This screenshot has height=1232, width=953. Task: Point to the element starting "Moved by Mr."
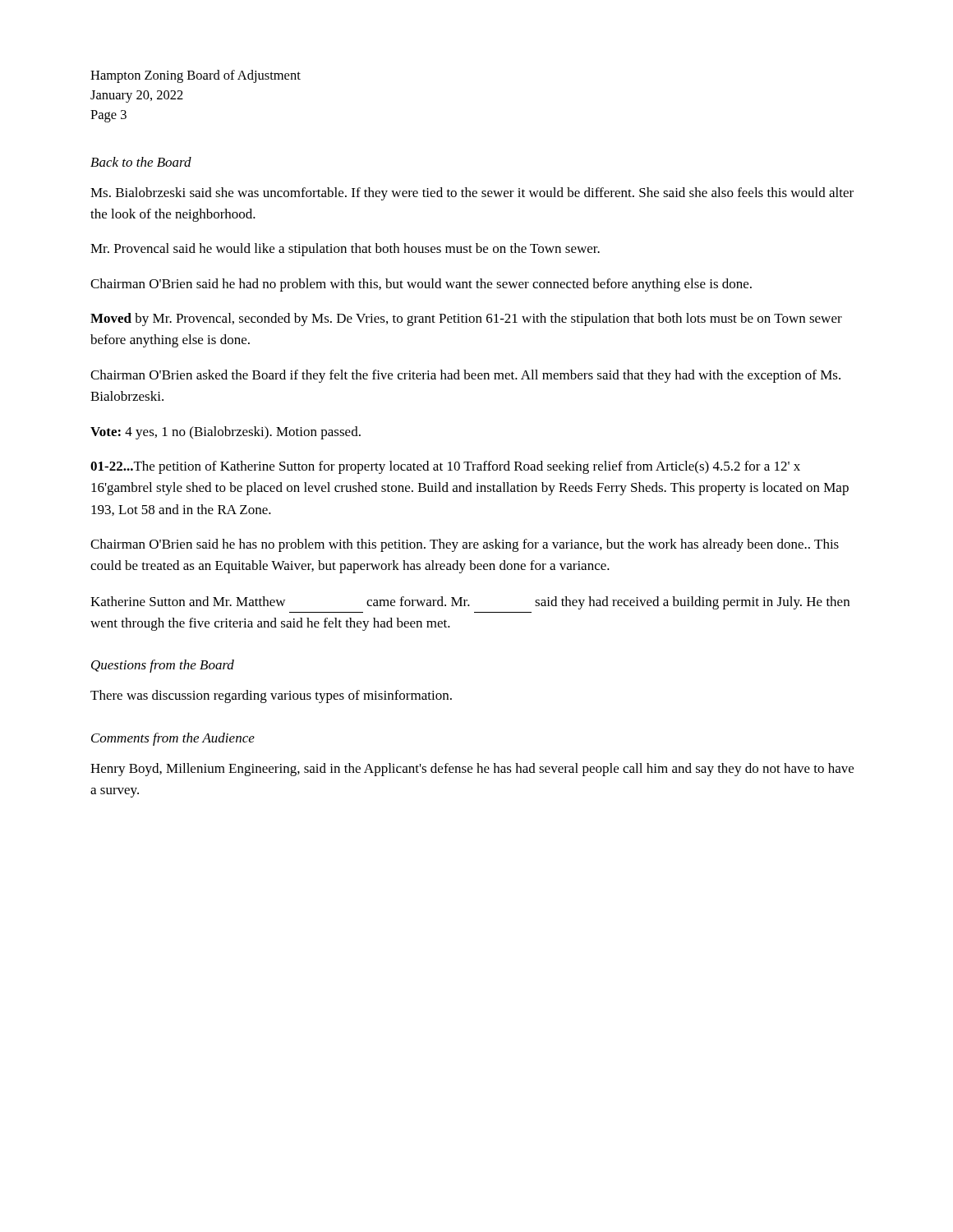coord(466,329)
